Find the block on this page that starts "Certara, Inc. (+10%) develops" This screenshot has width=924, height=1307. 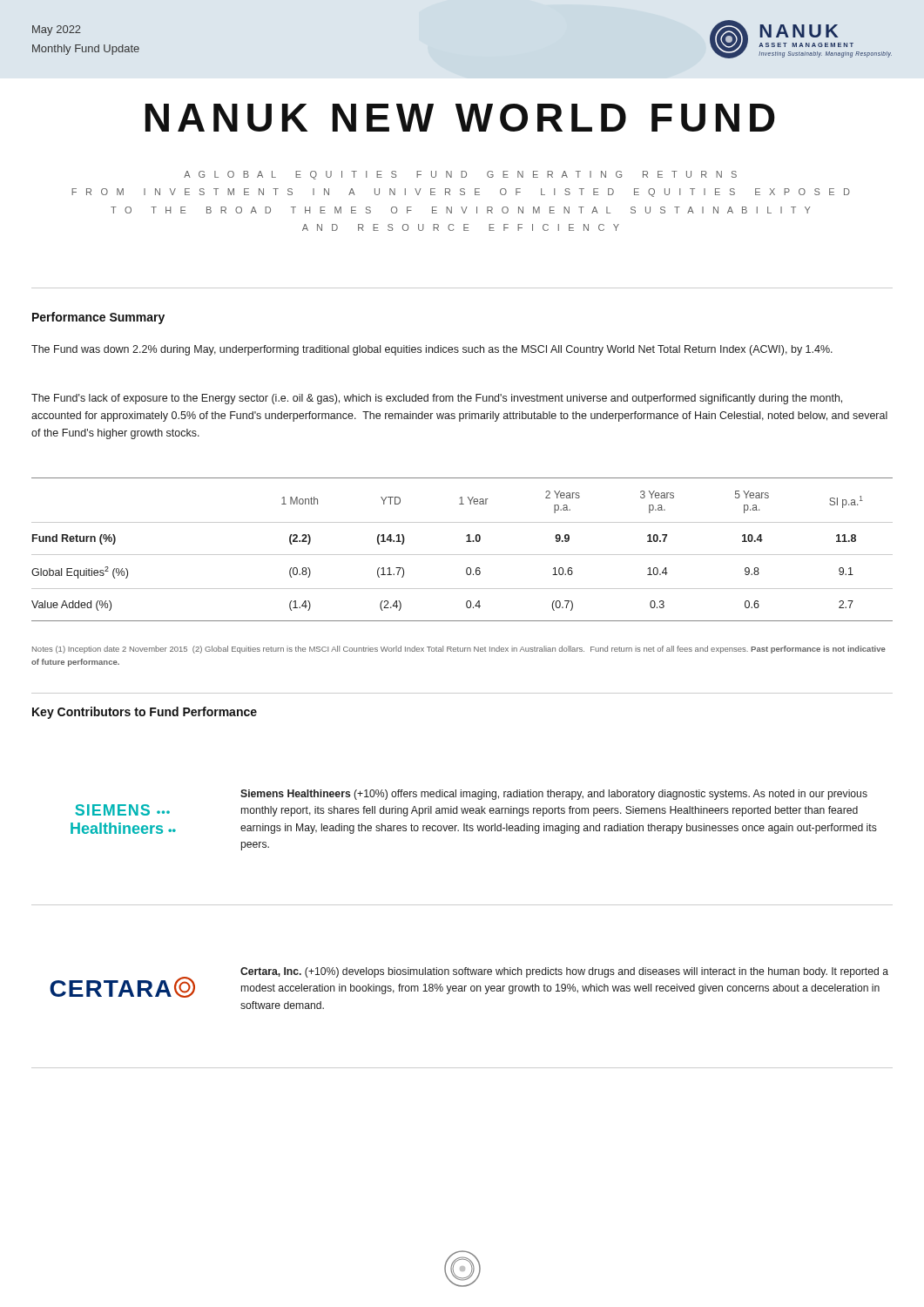[564, 988]
